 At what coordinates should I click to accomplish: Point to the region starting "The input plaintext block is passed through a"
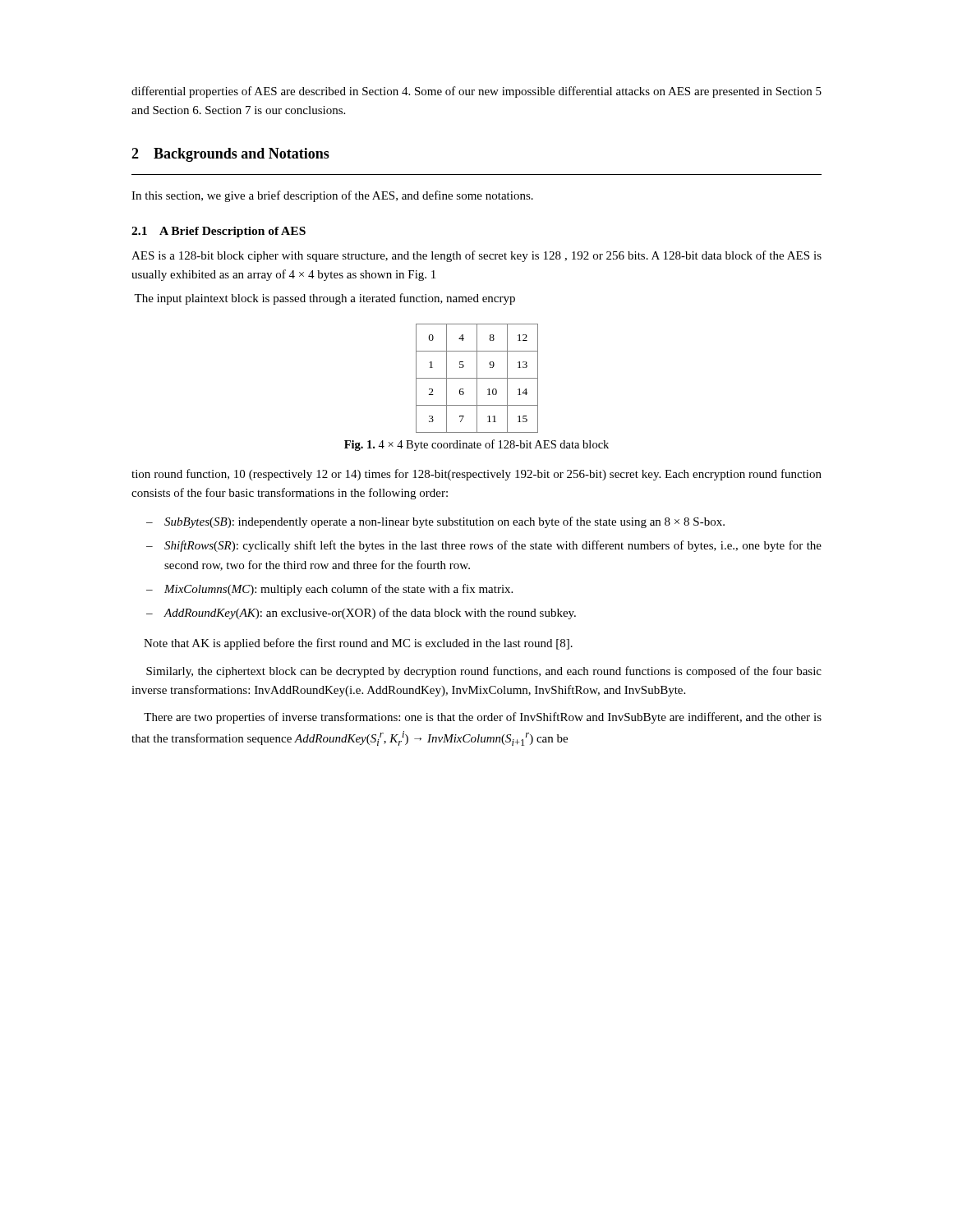coord(323,298)
